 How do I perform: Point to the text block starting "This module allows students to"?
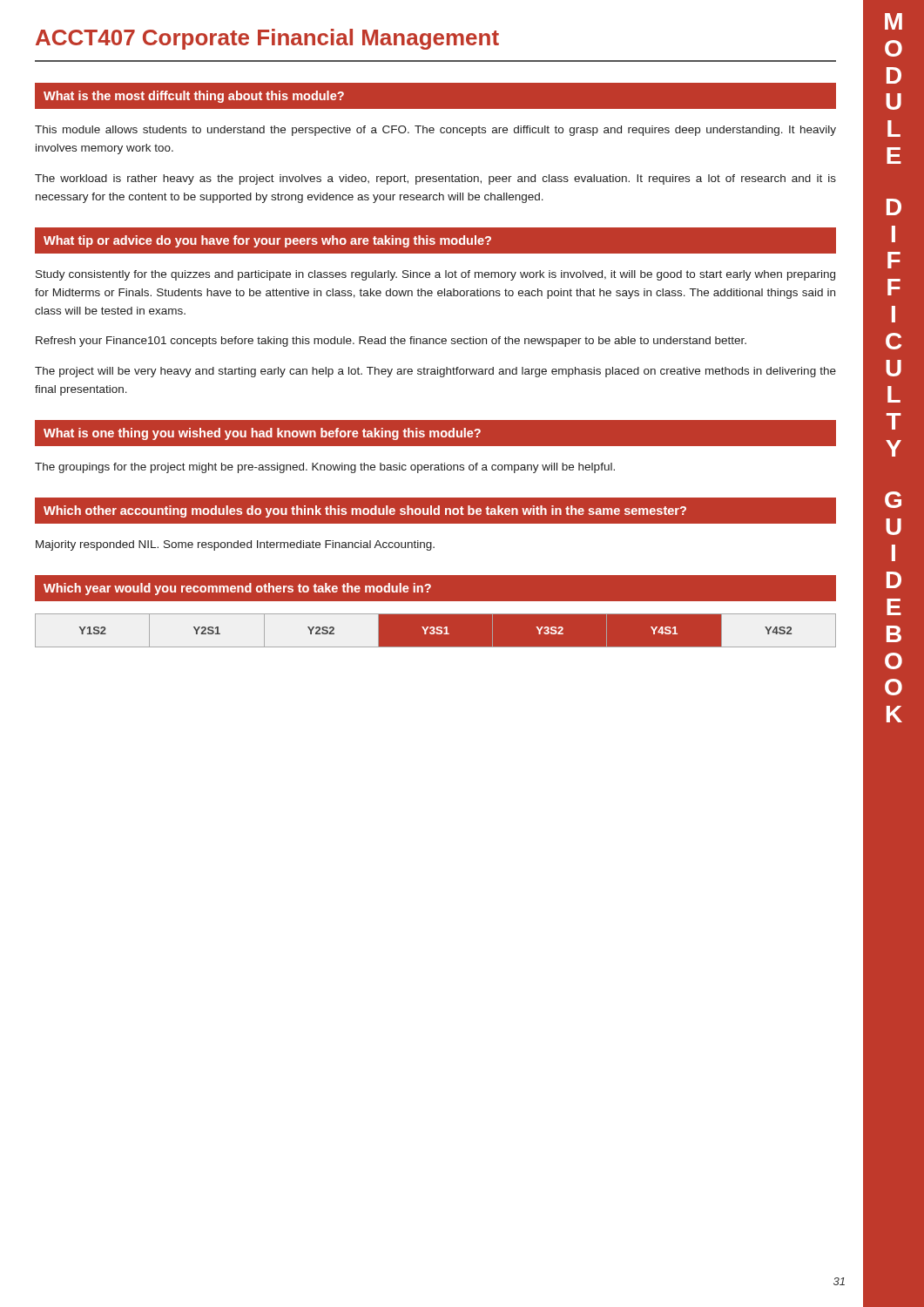pyautogui.click(x=435, y=138)
